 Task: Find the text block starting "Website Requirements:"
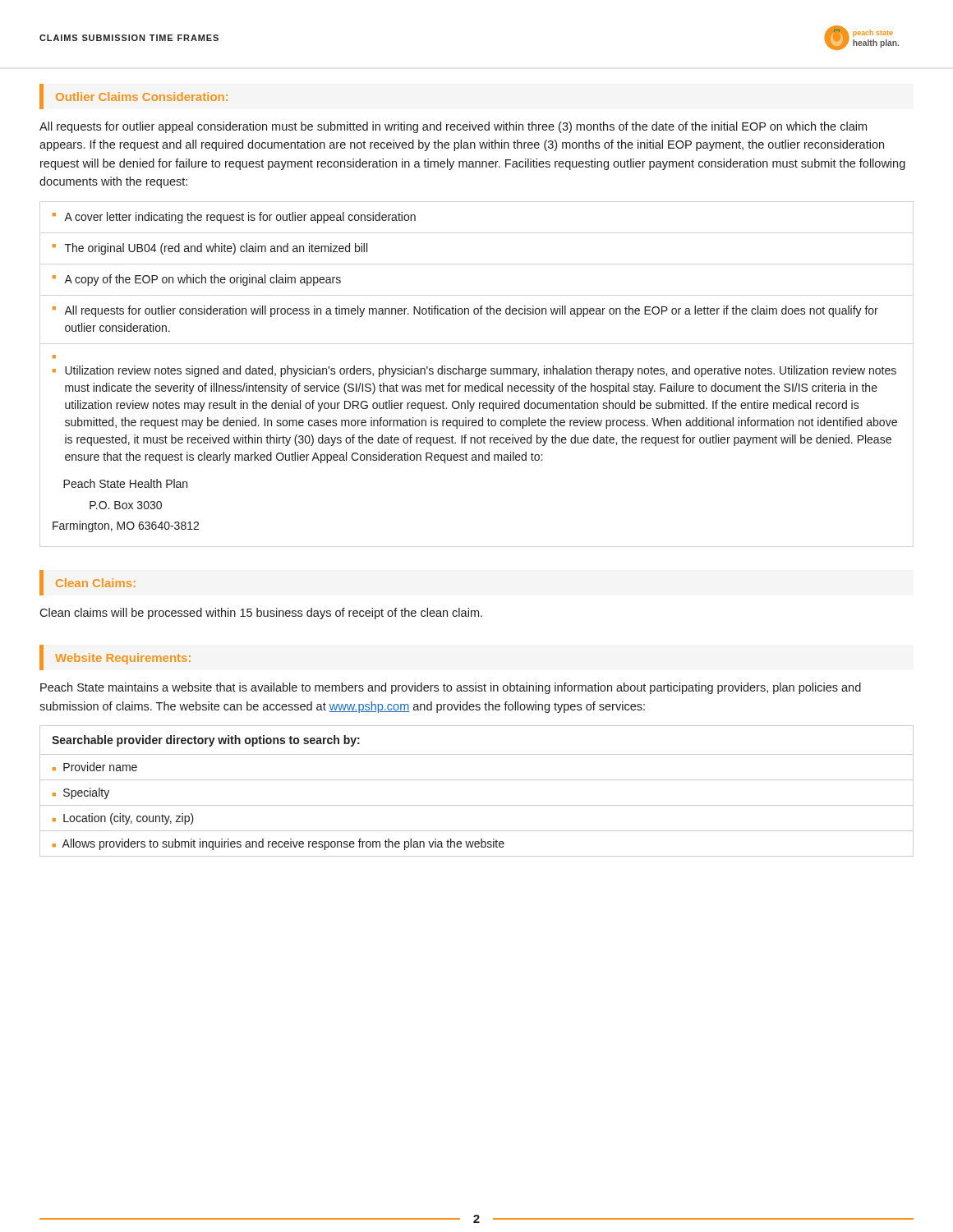coord(115,657)
